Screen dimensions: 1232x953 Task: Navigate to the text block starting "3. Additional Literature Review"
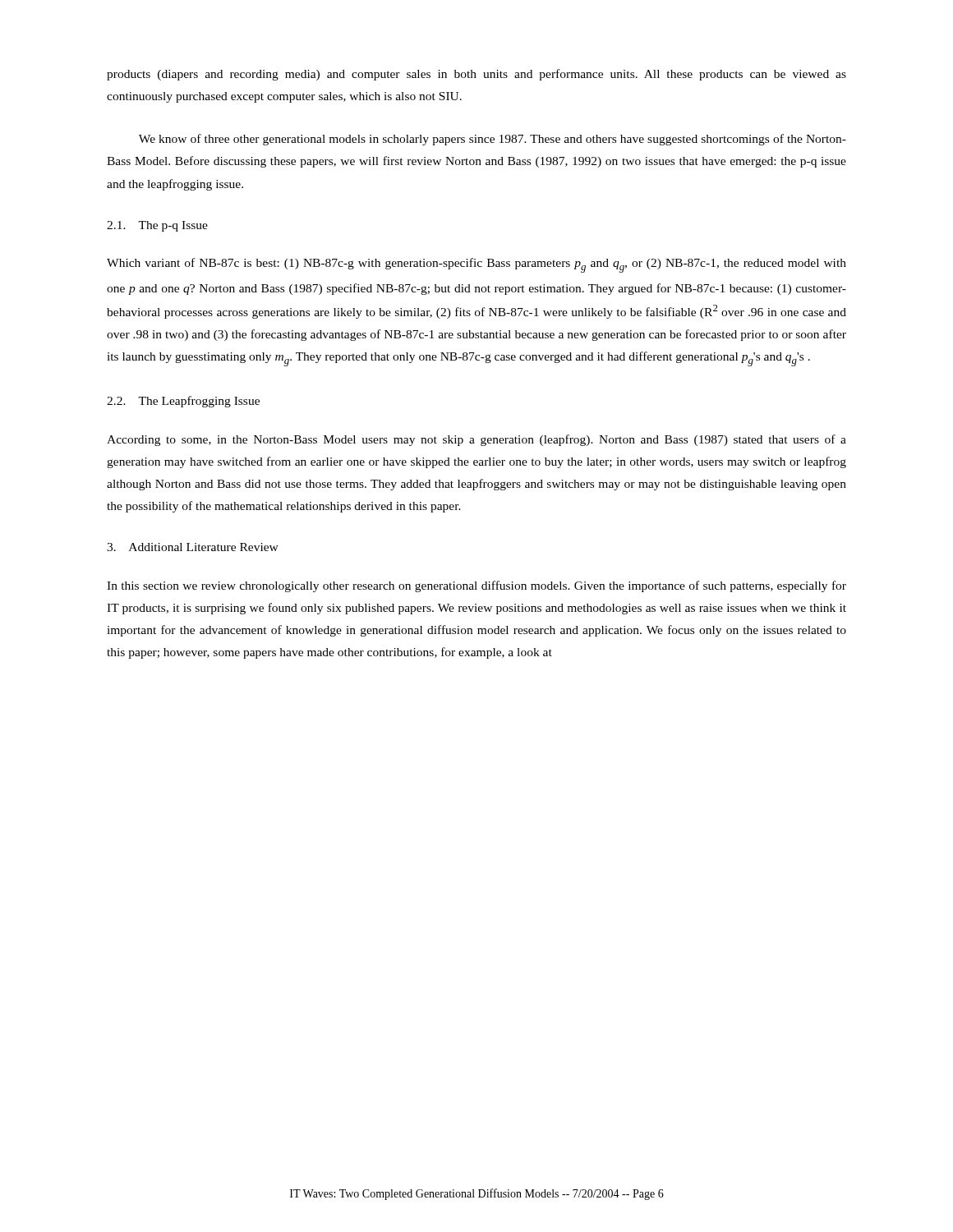pyautogui.click(x=193, y=547)
